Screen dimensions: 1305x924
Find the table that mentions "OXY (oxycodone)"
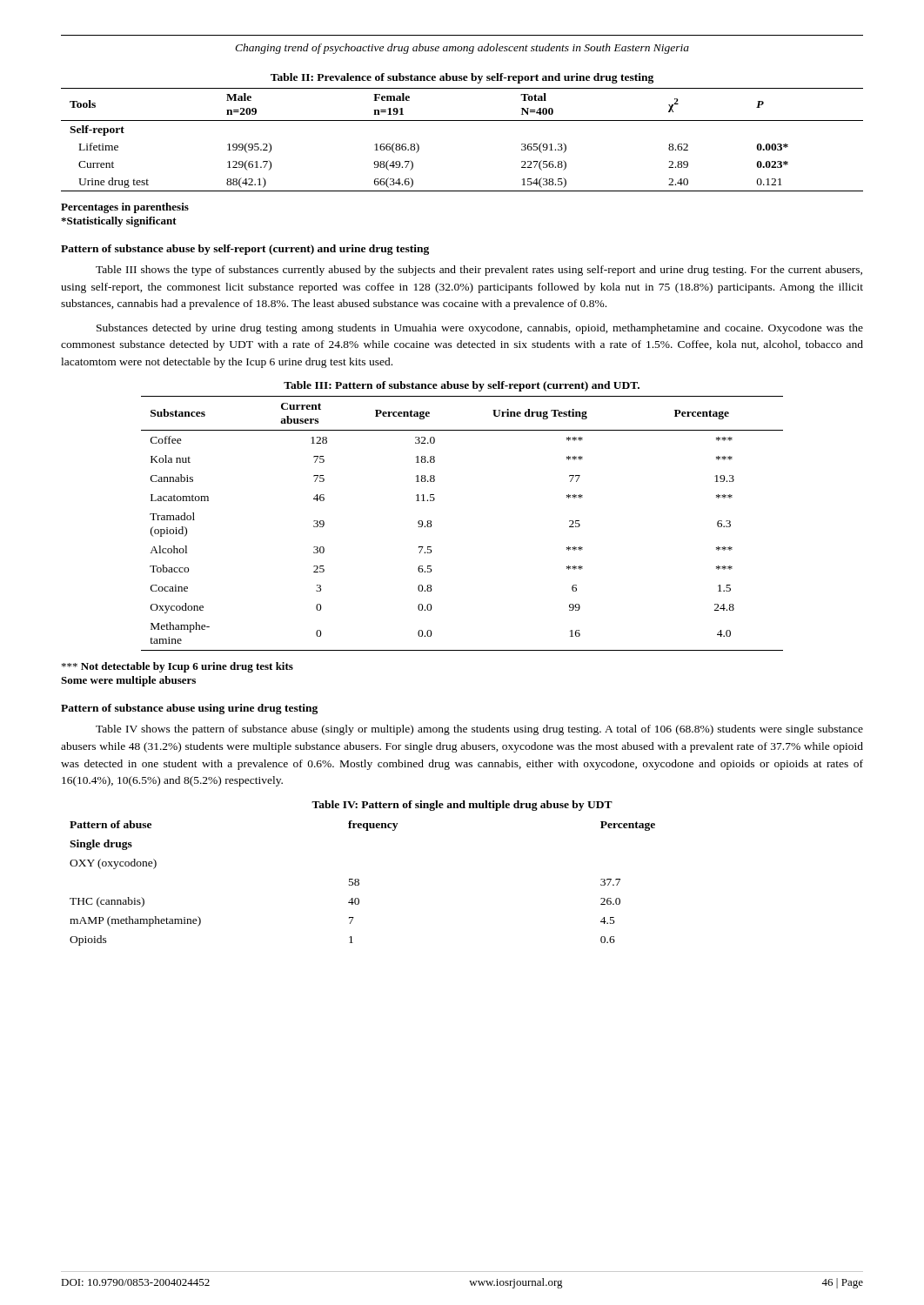click(x=462, y=873)
